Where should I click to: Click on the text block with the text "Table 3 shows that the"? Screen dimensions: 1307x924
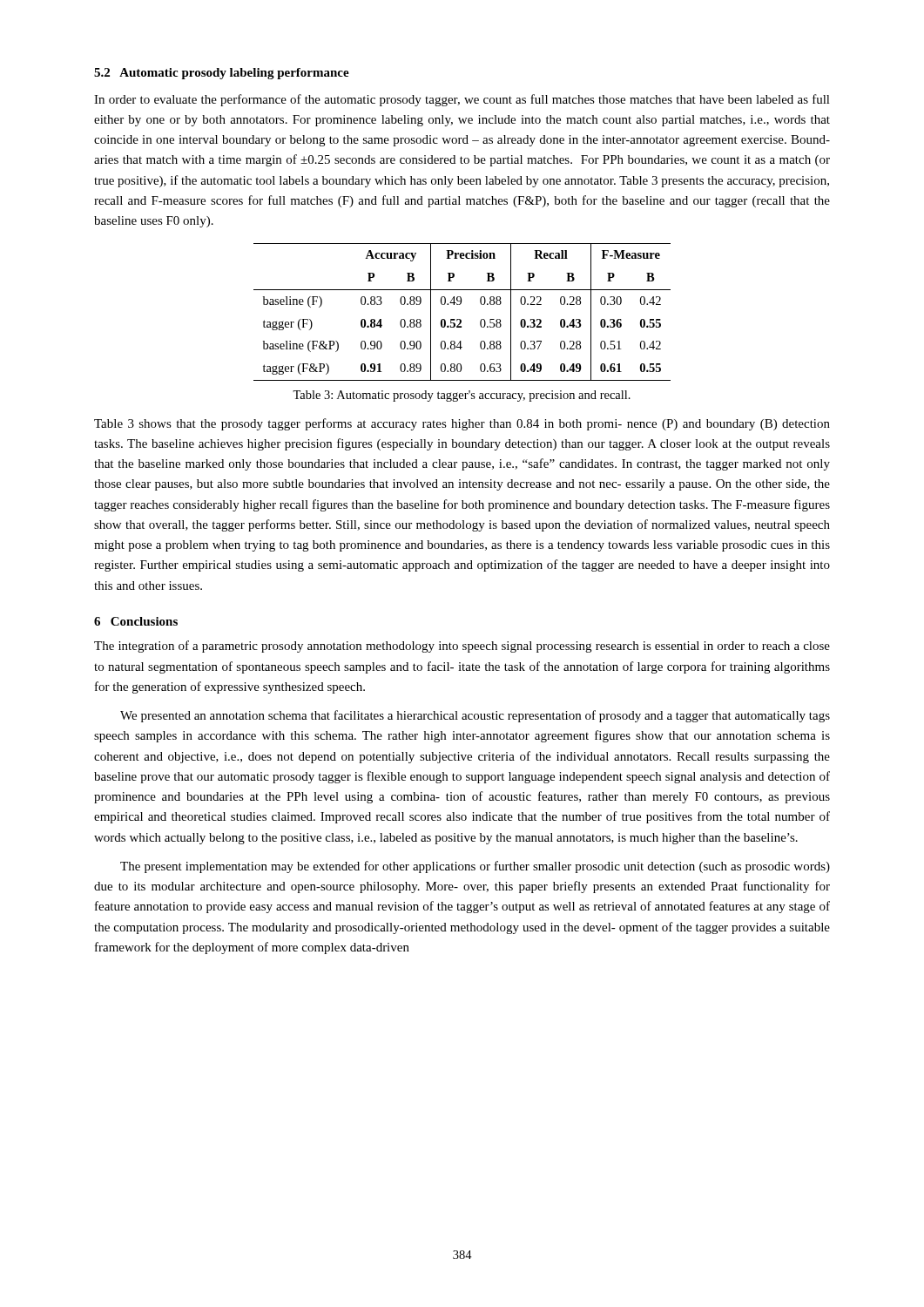point(462,504)
